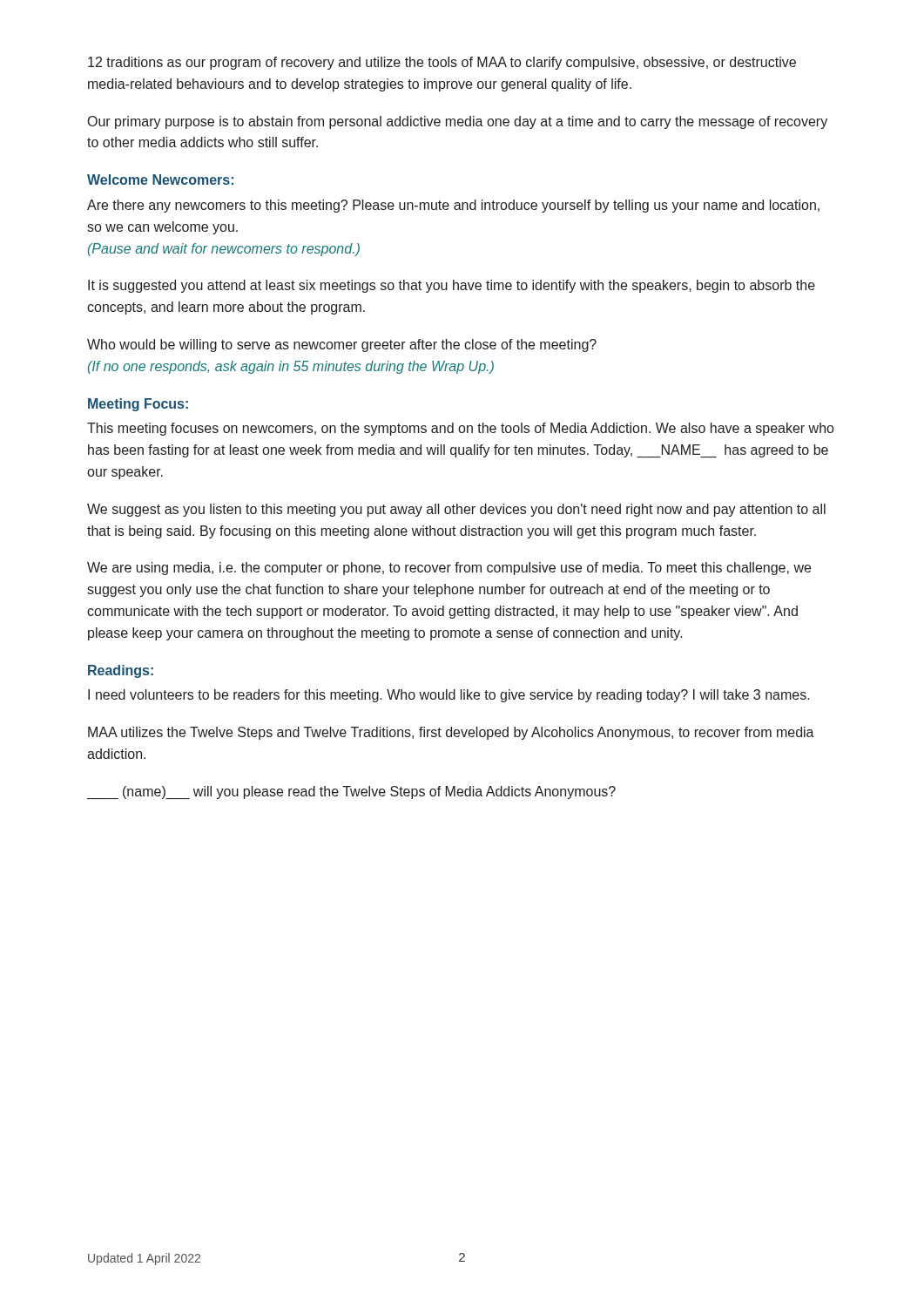
Task: Select the text block containing "MAA utilizes the Twelve Steps and Twelve"
Action: pos(462,744)
